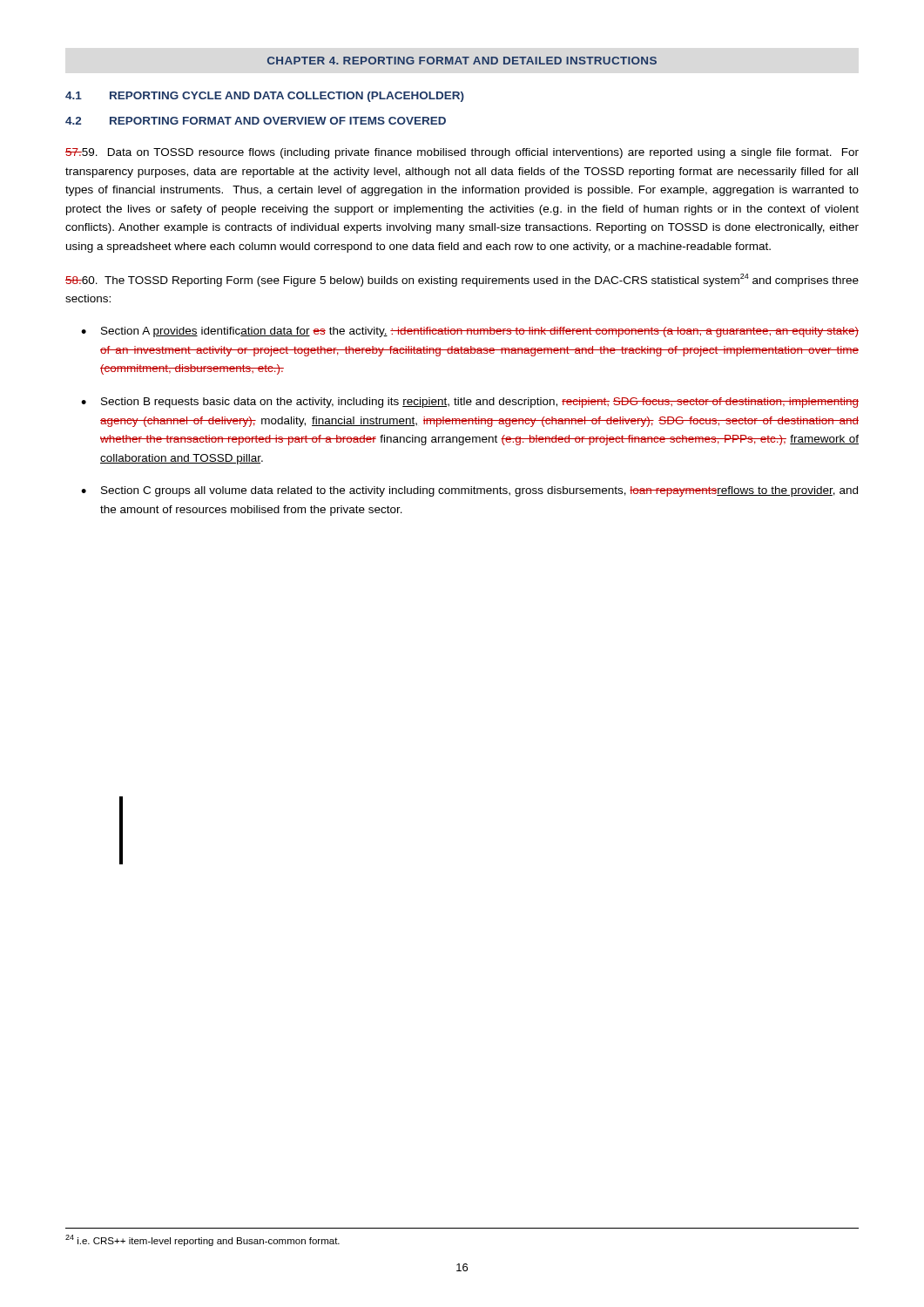The width and height of the screenshot is (924, 1307).
Task: Find the block on this page that starts "59. Data on TOSSD resource"
Action: [x=462, y=199]
